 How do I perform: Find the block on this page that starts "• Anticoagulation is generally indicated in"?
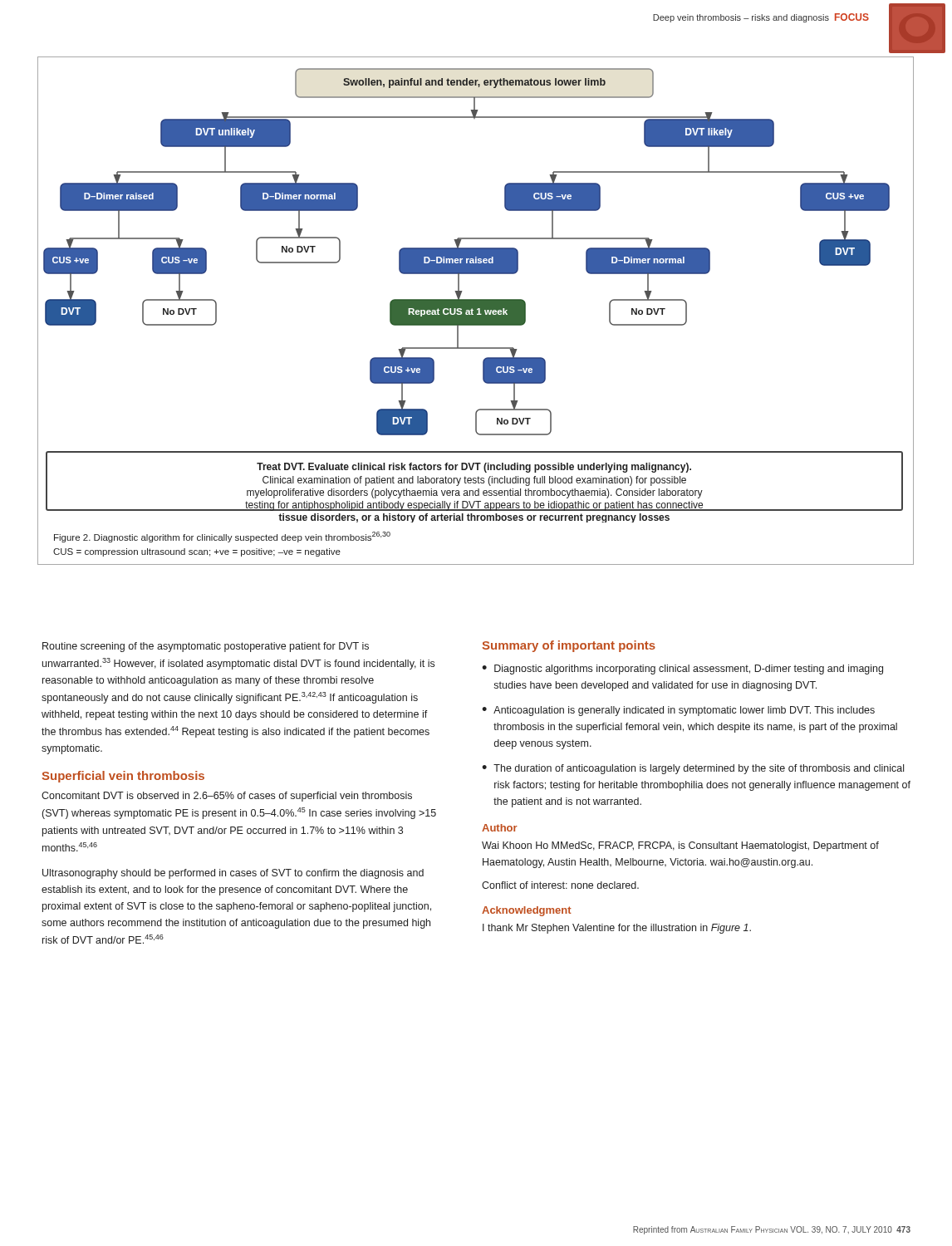point(698,727)
